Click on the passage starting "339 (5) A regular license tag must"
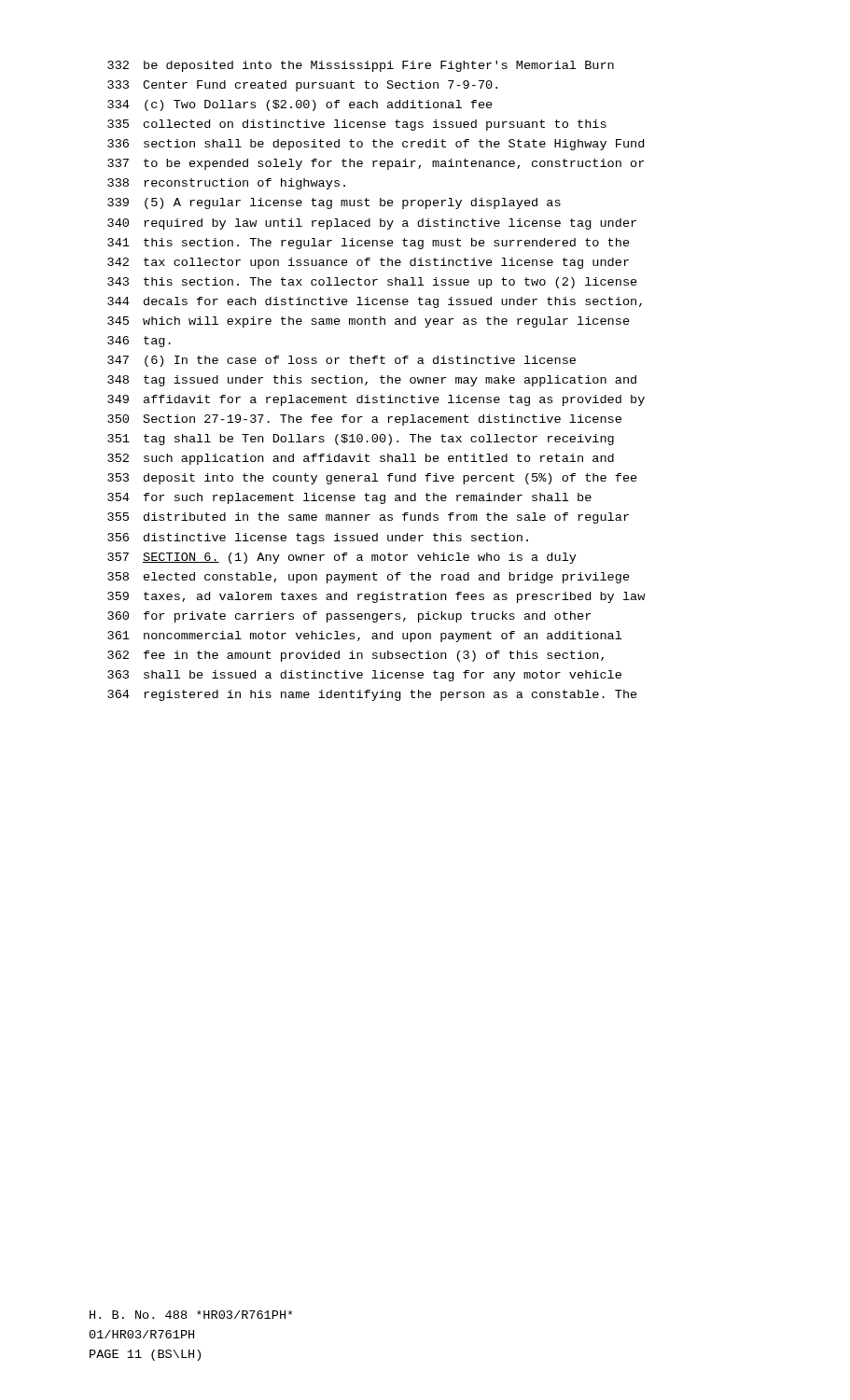850x1400 pixels. tap(434, 272)
